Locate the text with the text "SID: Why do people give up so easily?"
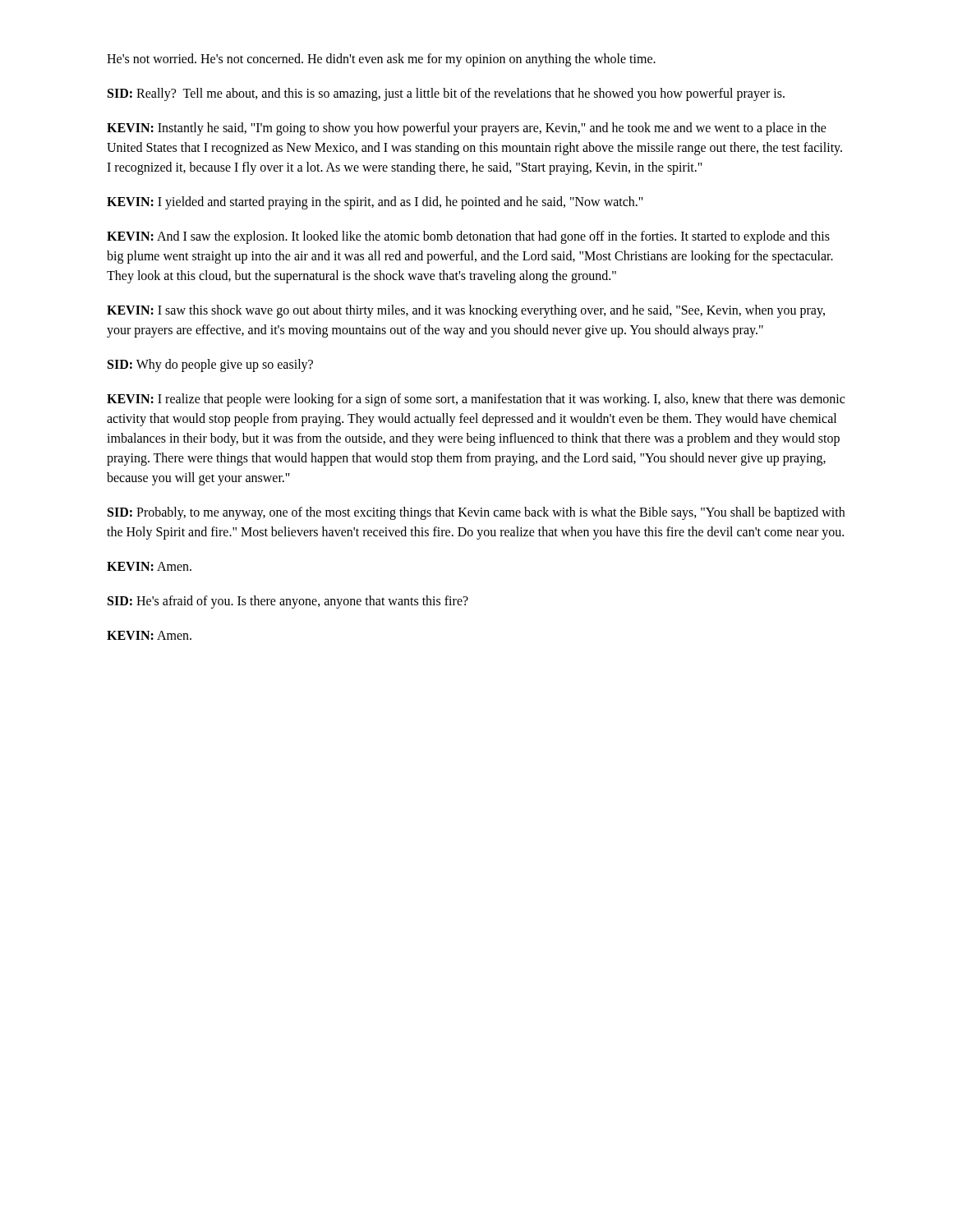 tap(210, 364)
